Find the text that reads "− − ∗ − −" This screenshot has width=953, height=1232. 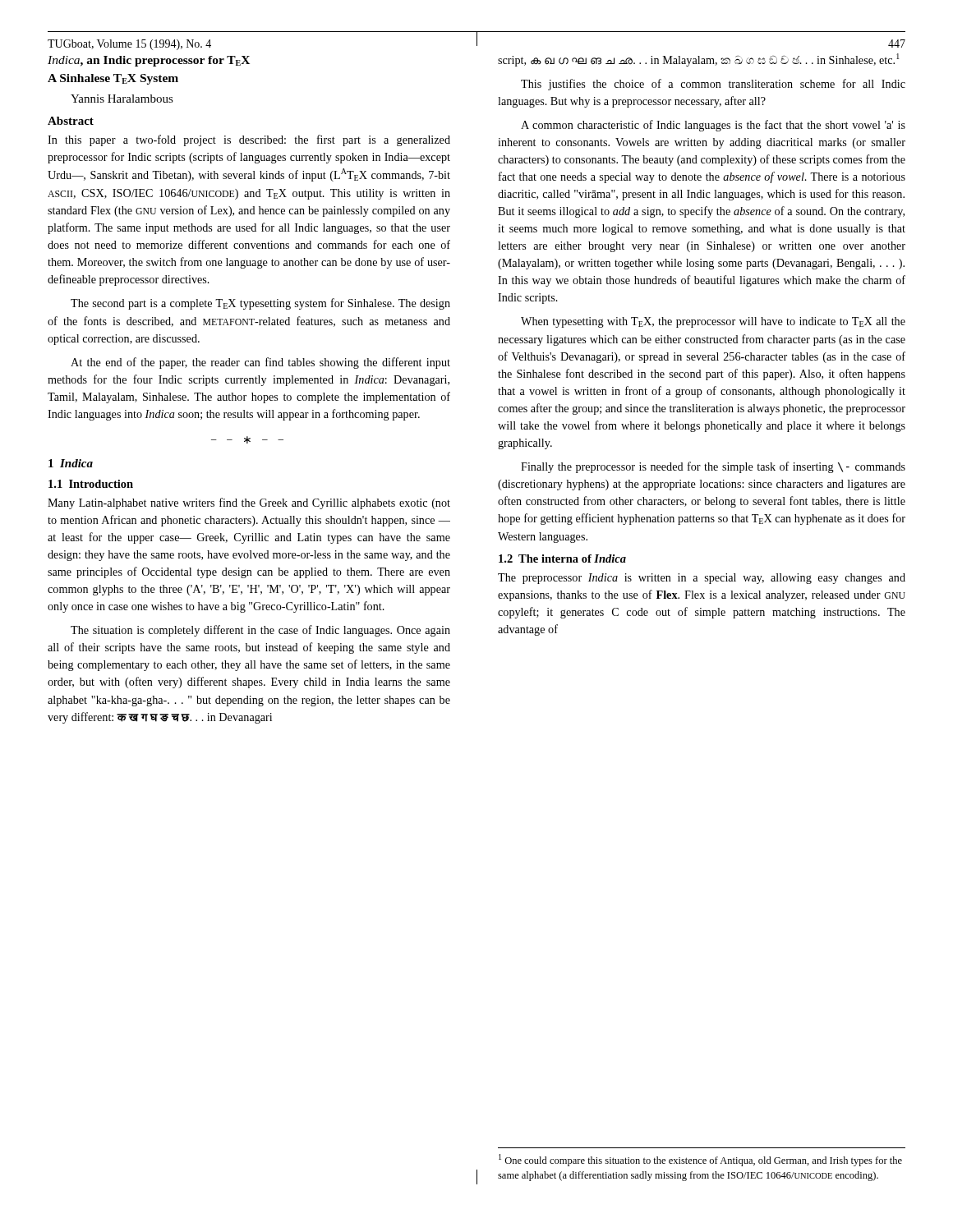[249, 440]
